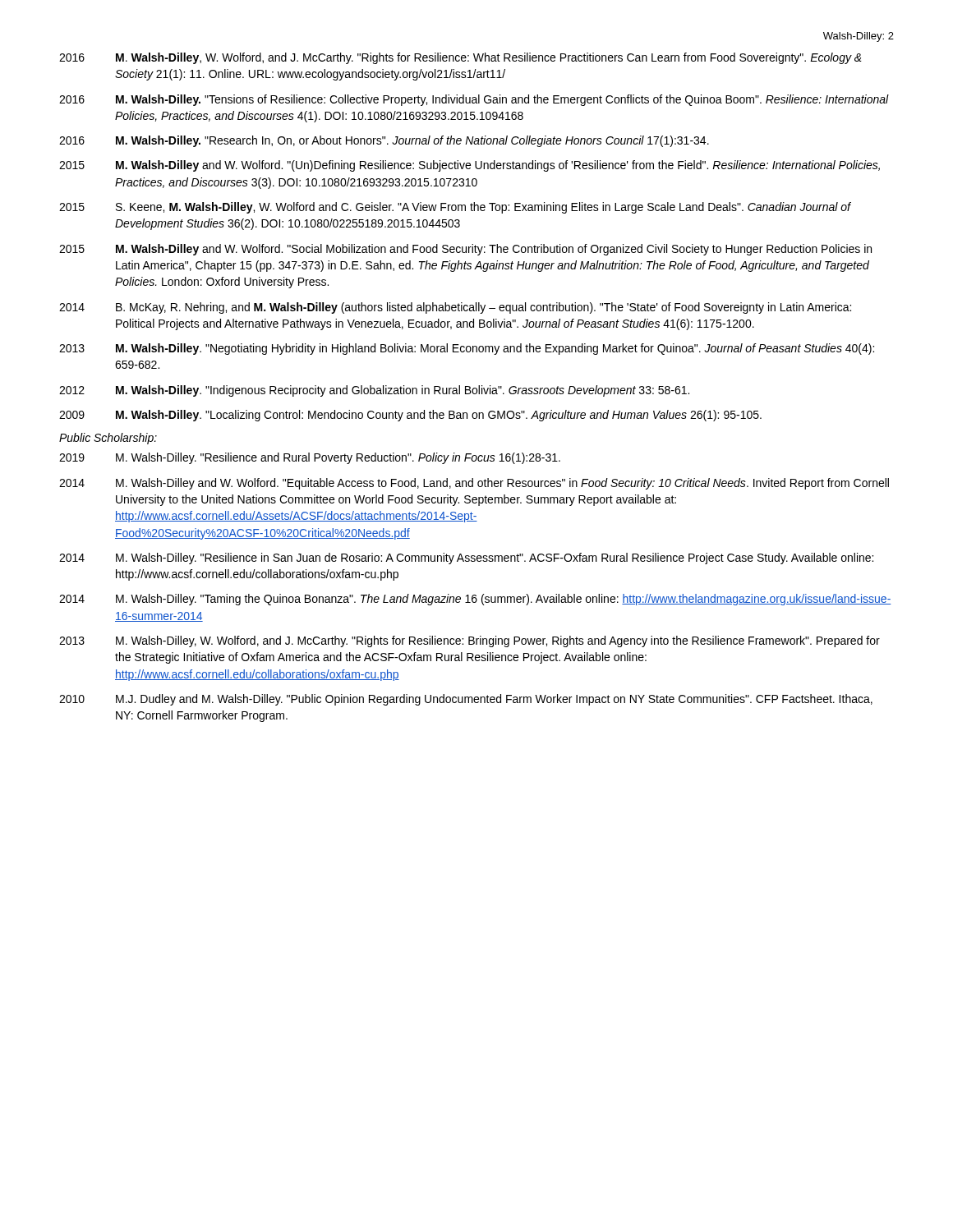Viewport: 953px width, 1232px height.
Task: Locate the block starting "2013 M. Walsh-Dilley."
Action: pos(476,357)
